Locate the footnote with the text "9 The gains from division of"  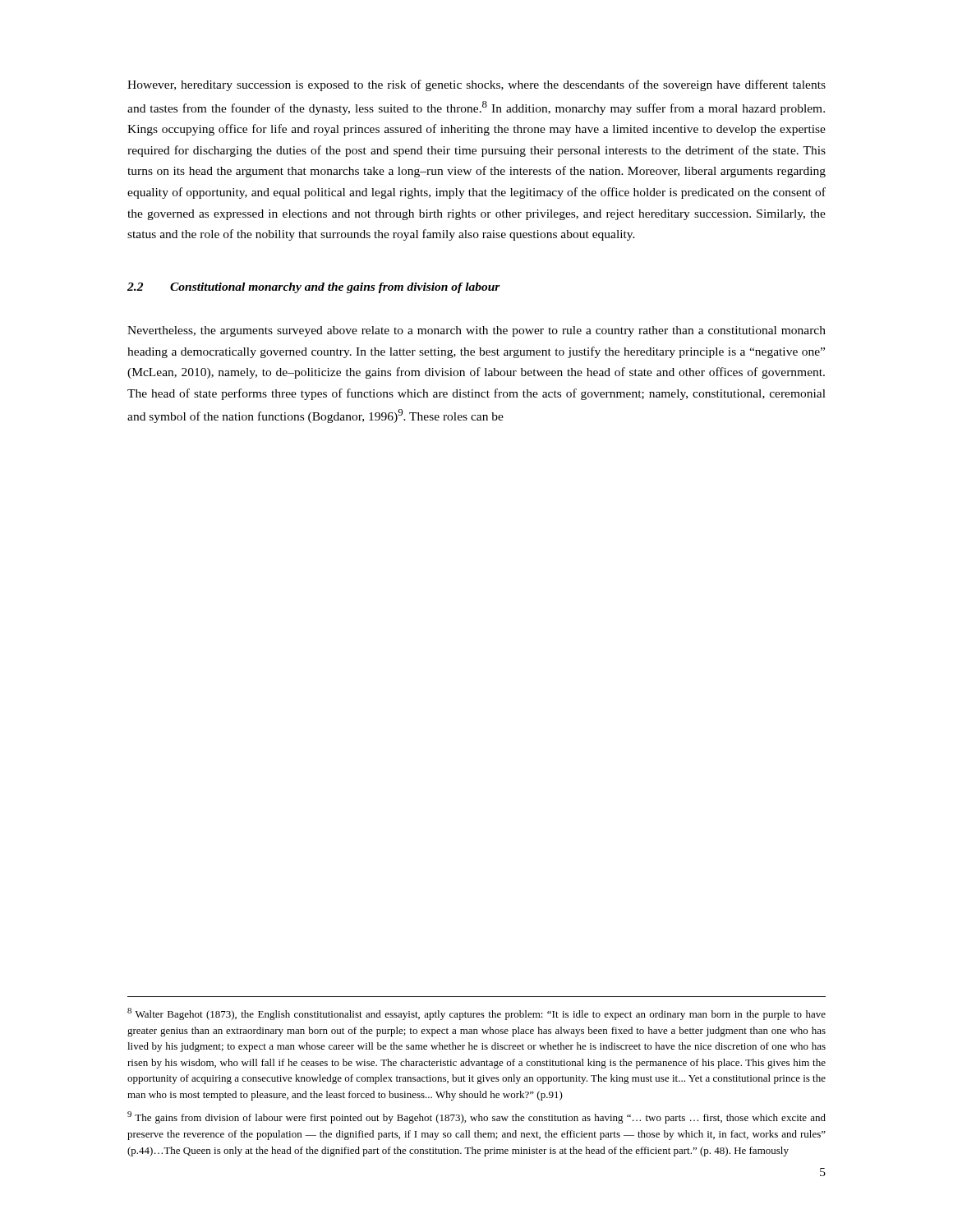tap(476, 1132)
